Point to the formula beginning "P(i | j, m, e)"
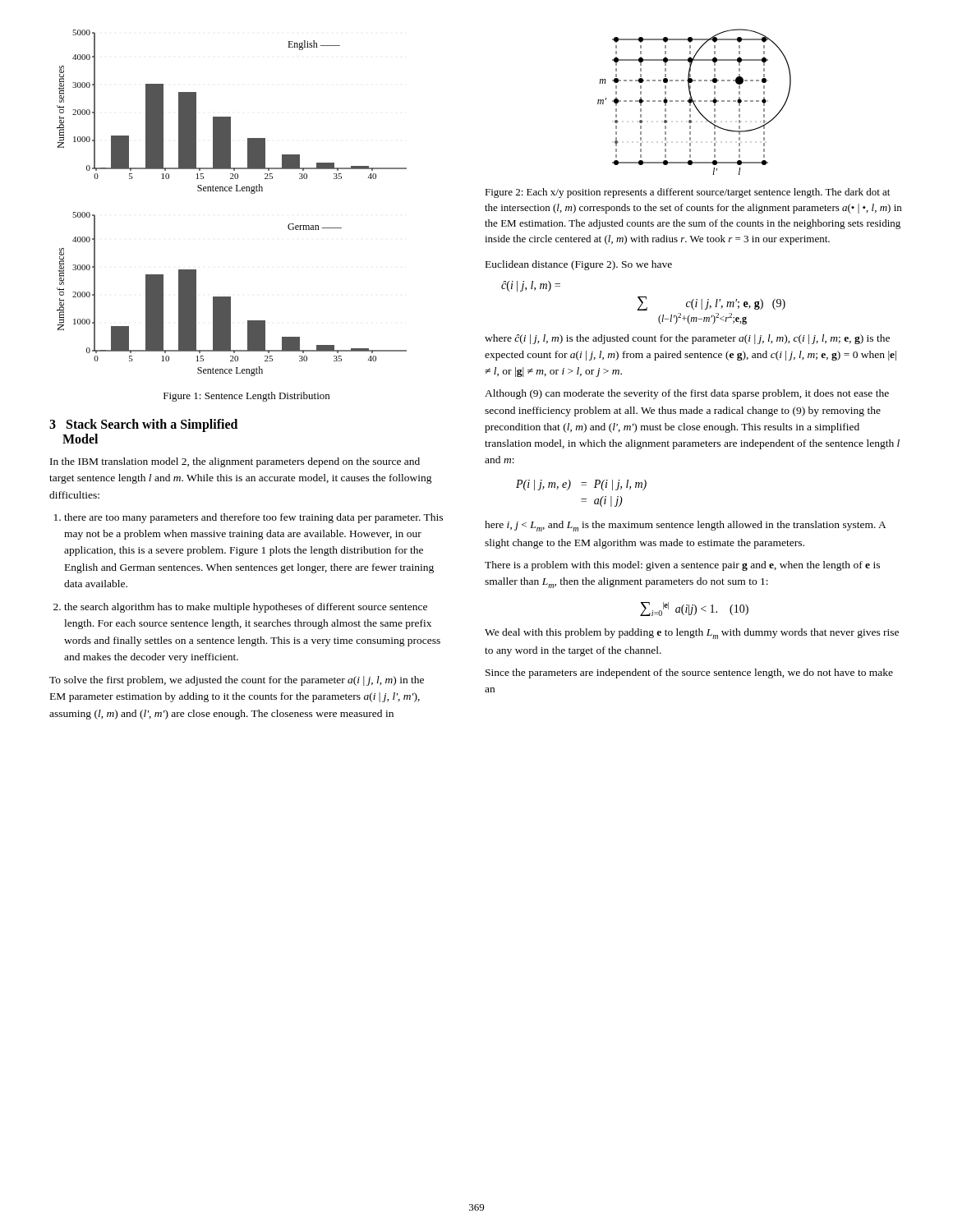953x1232 pixels. (580, 493)
